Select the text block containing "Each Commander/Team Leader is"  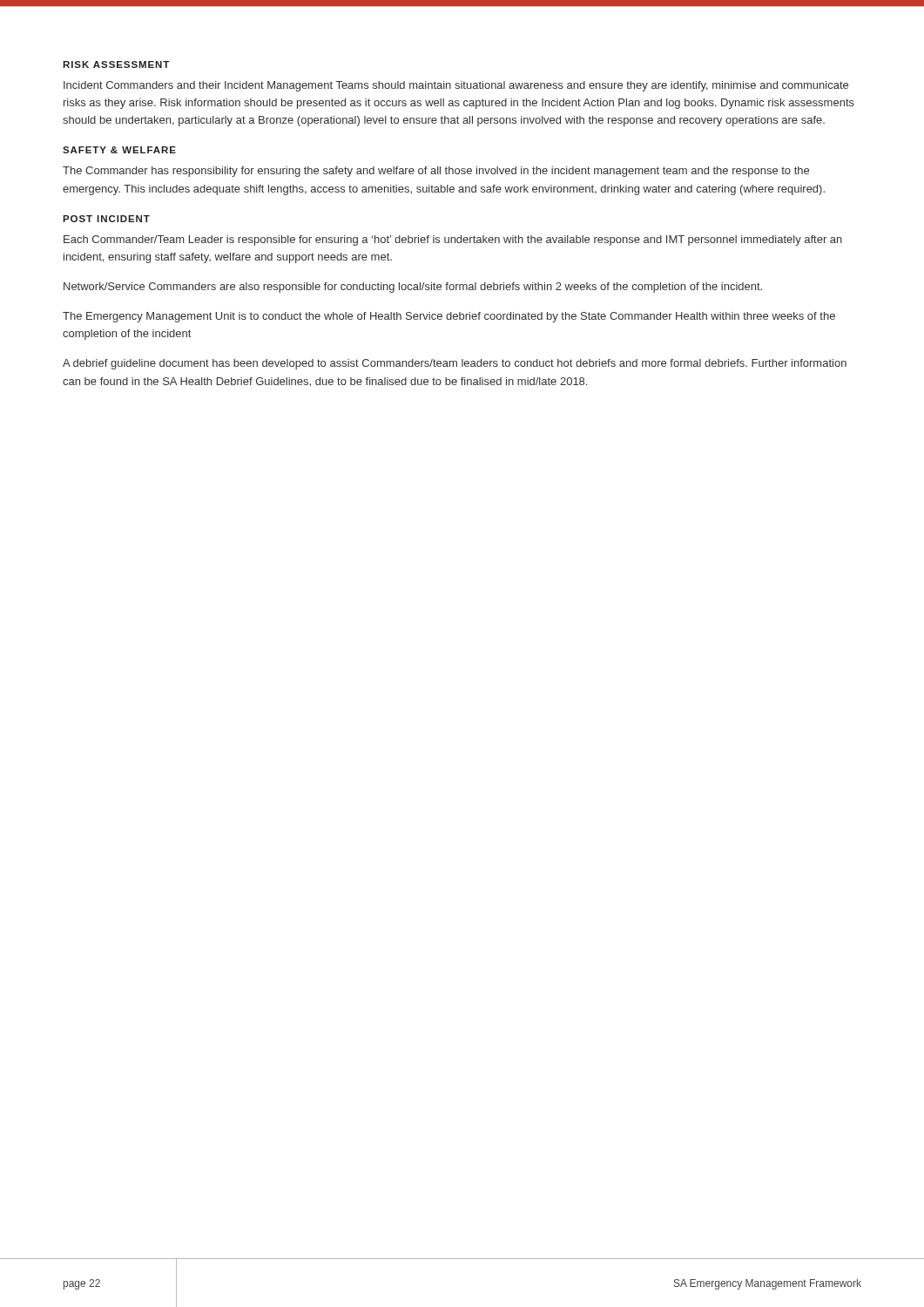pos(453,248)
